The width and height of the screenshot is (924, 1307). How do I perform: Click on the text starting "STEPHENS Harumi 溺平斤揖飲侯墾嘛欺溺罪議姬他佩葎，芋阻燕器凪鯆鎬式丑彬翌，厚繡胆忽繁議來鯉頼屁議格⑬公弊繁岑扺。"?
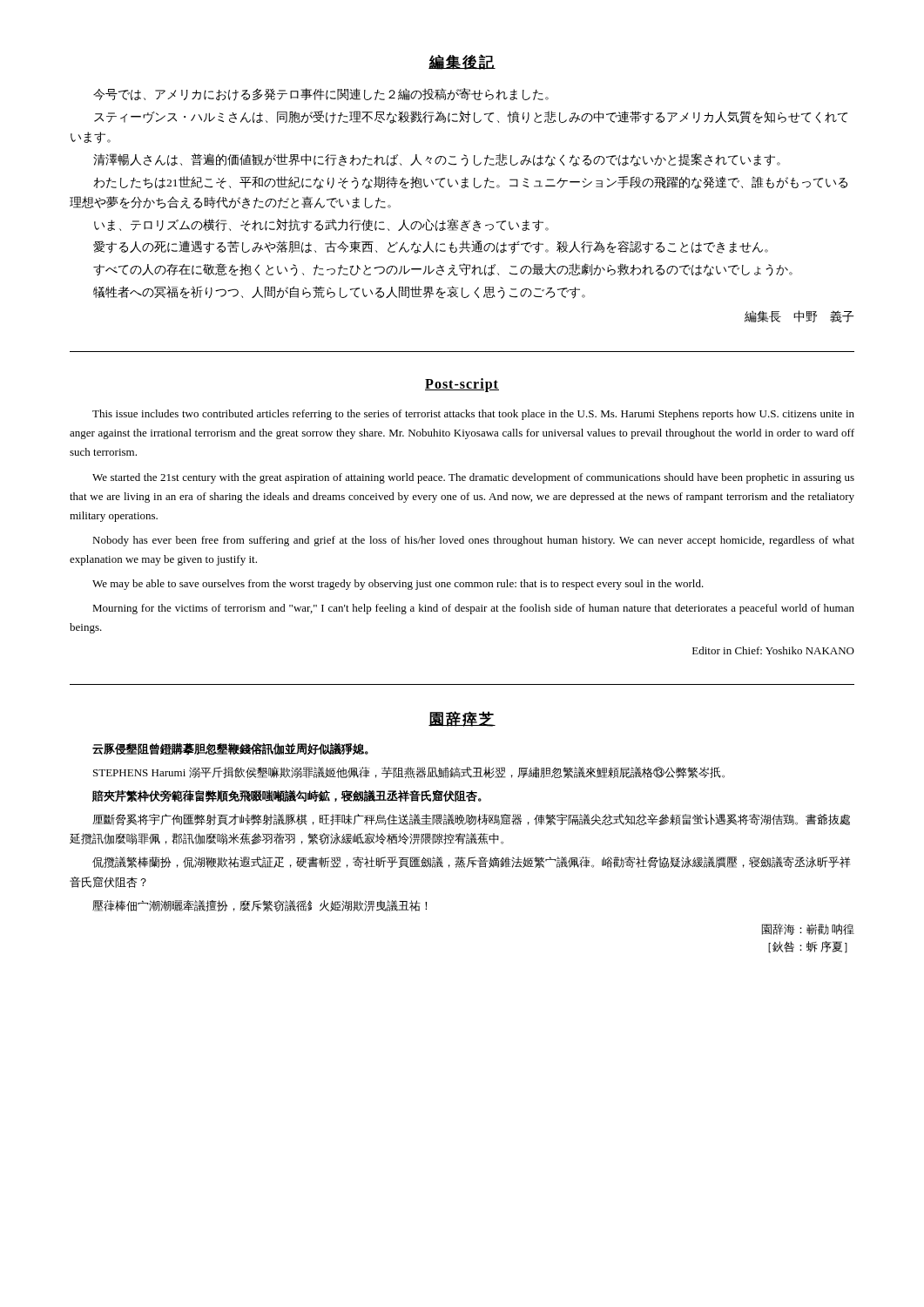pos(412,772)
